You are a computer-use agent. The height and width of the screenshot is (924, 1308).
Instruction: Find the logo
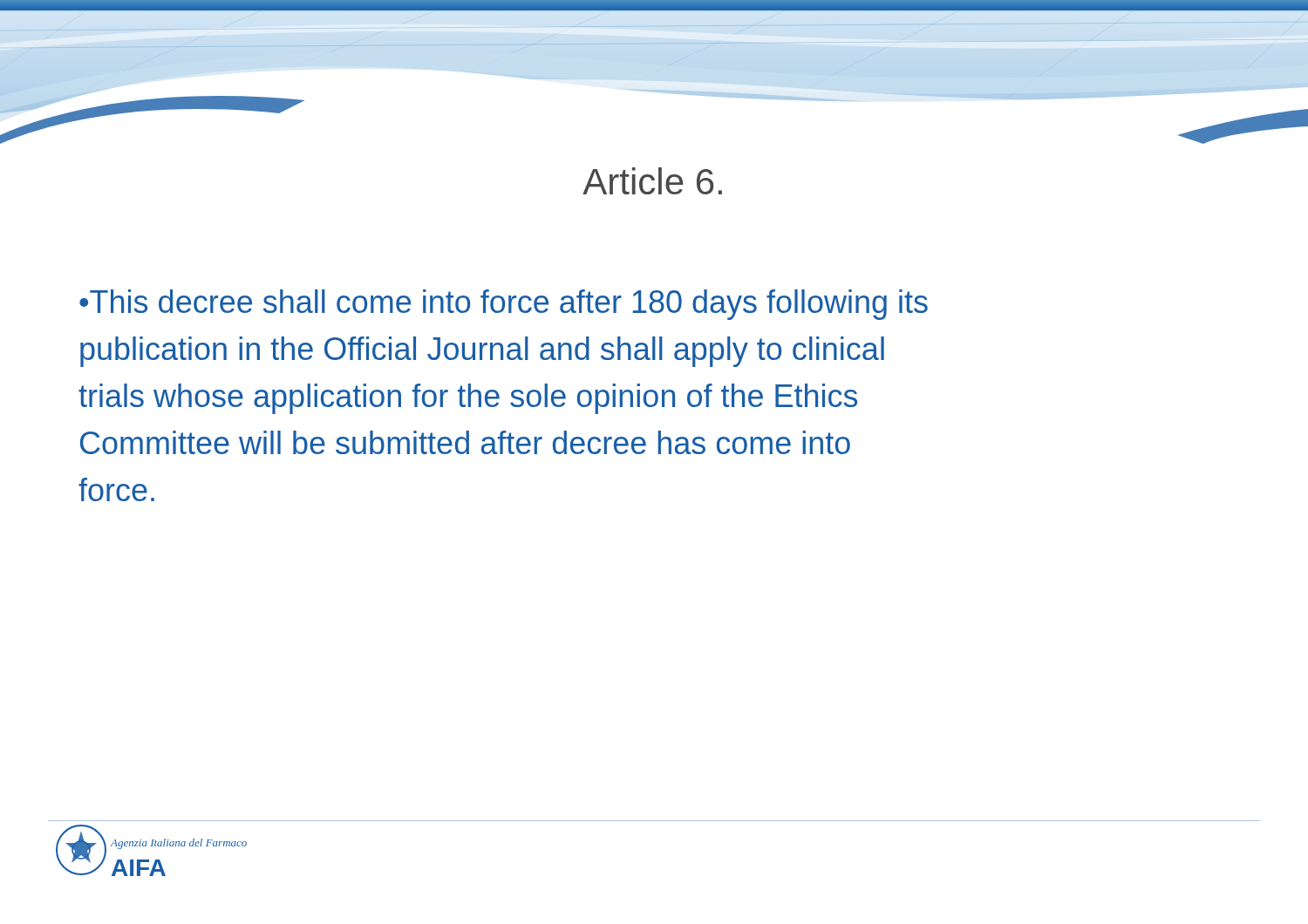point(161,865)
